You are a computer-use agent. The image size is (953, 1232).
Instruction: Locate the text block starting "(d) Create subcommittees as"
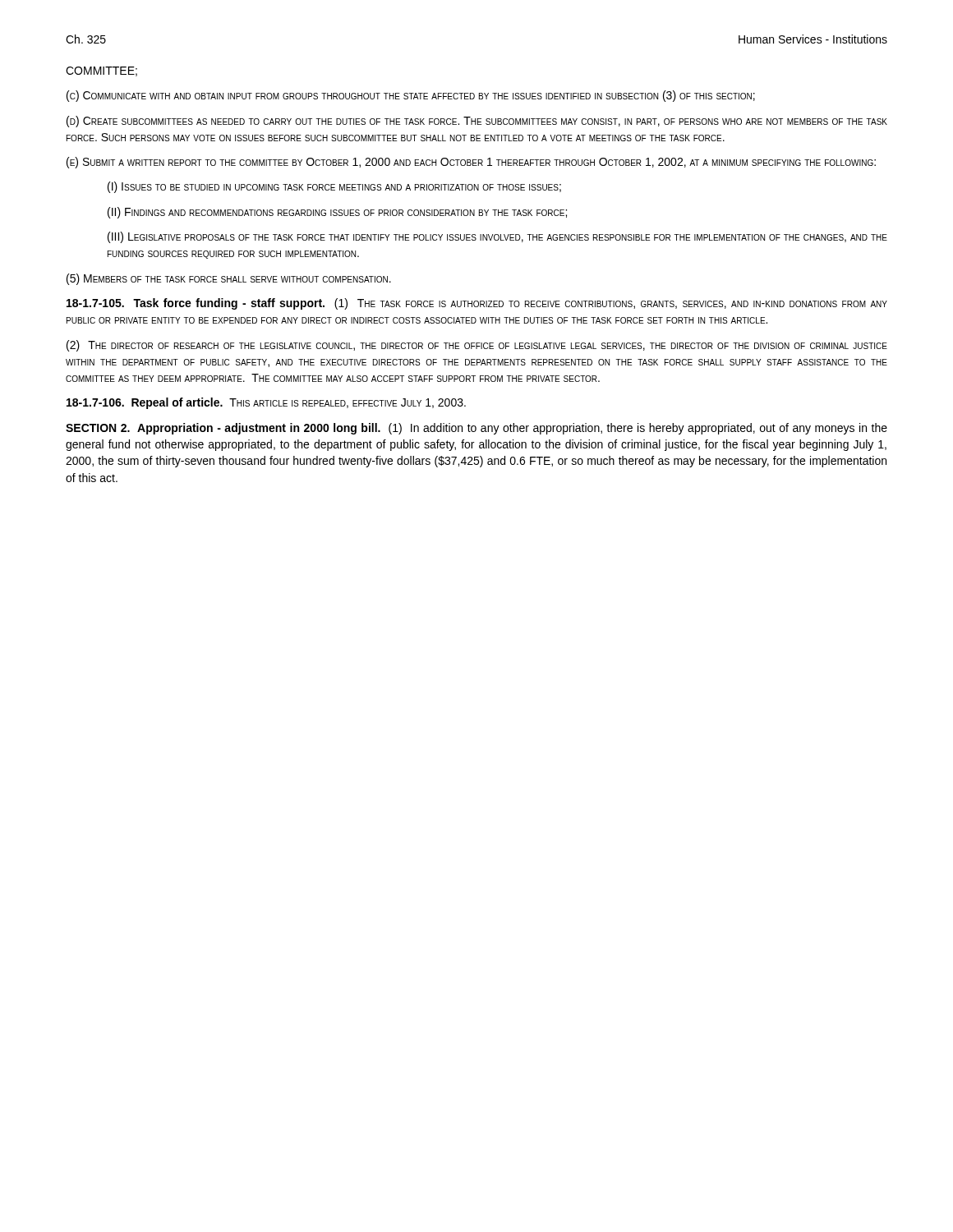point(476,129)
